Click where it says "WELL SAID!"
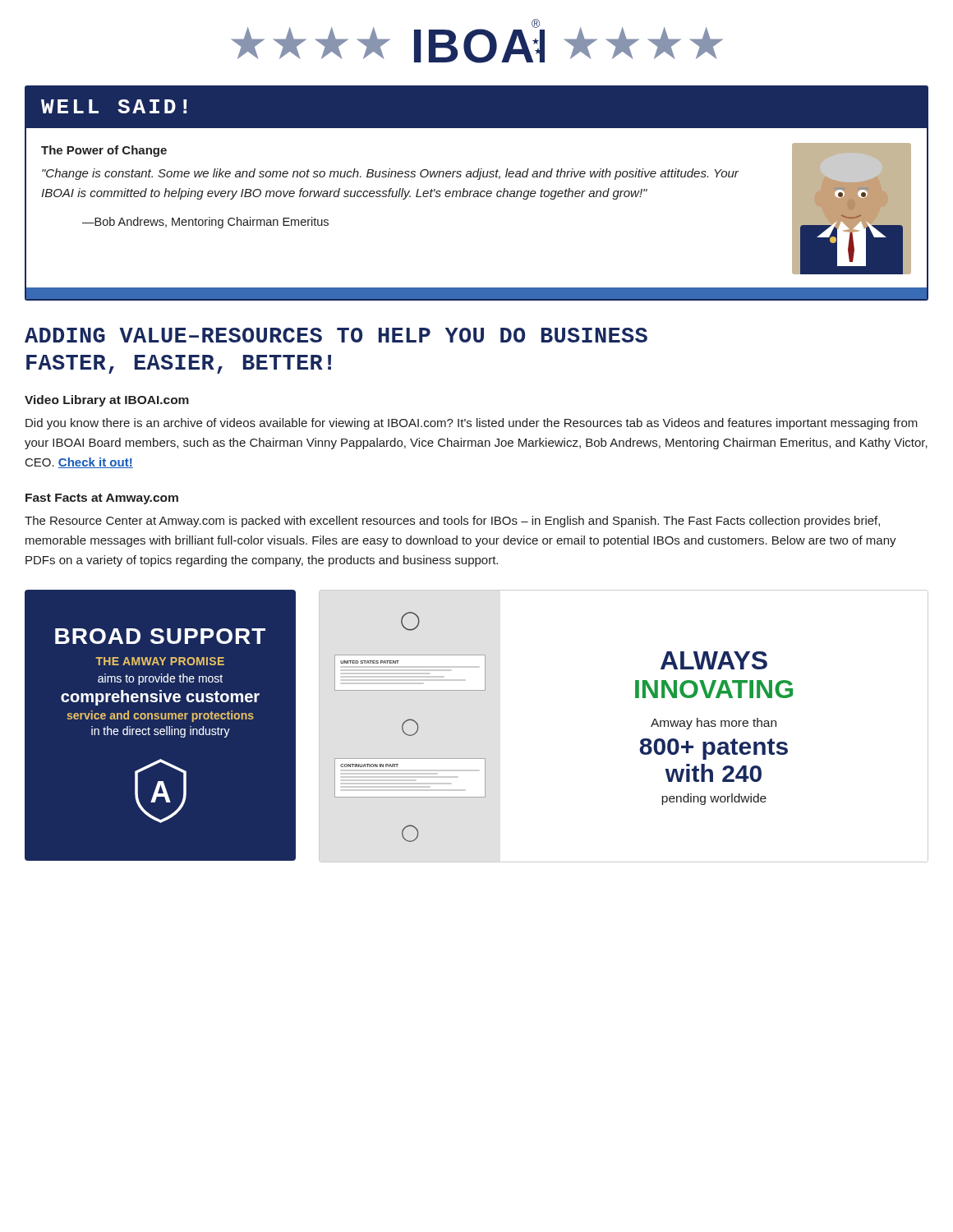This screenshot has width=953, height=1232. click(118, 108)
